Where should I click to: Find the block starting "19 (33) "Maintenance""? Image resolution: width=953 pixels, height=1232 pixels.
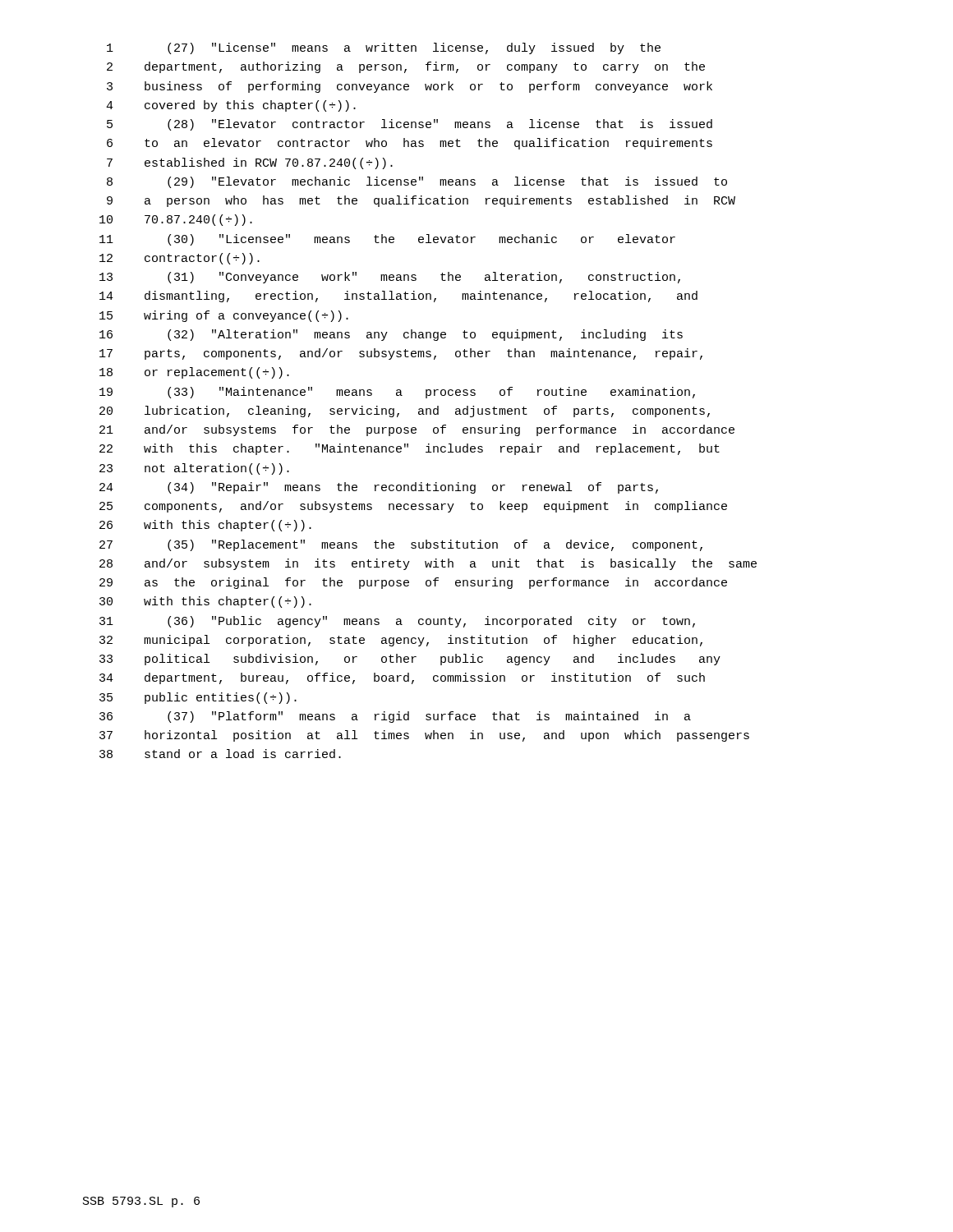(x=485, y=431)
